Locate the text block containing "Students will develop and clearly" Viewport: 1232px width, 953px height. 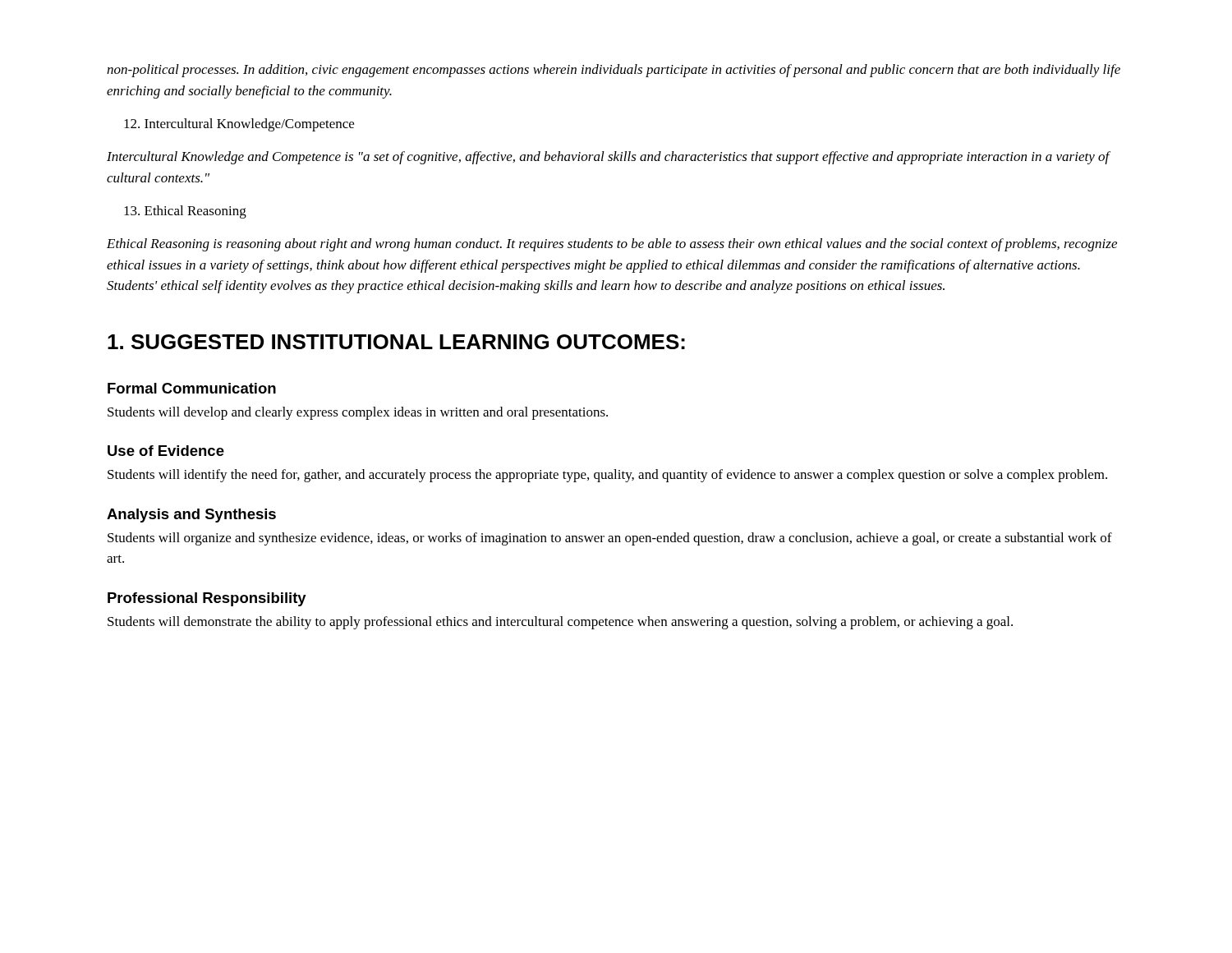click(616, 412)
